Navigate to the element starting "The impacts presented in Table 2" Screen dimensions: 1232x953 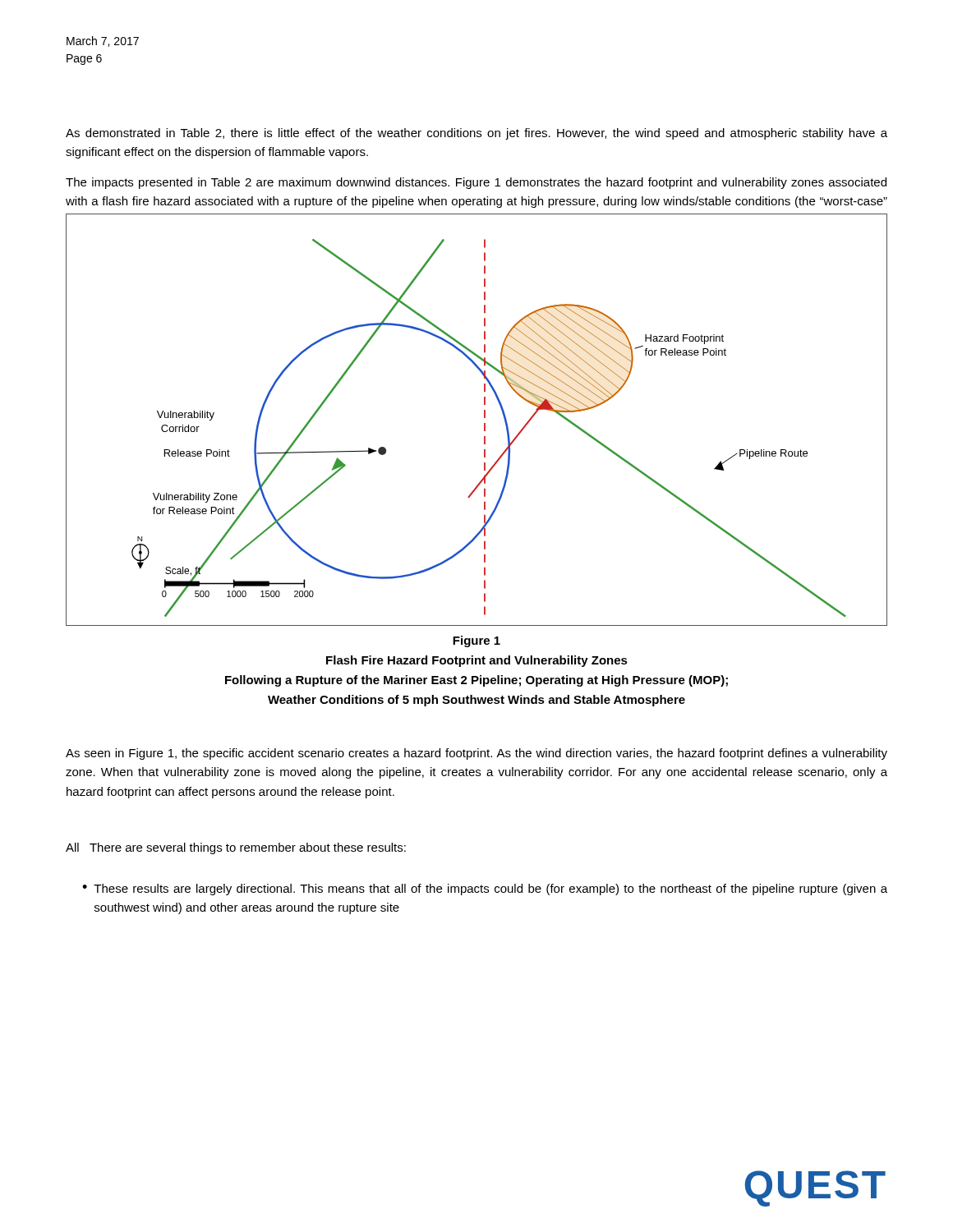click(x=476, y=201)
